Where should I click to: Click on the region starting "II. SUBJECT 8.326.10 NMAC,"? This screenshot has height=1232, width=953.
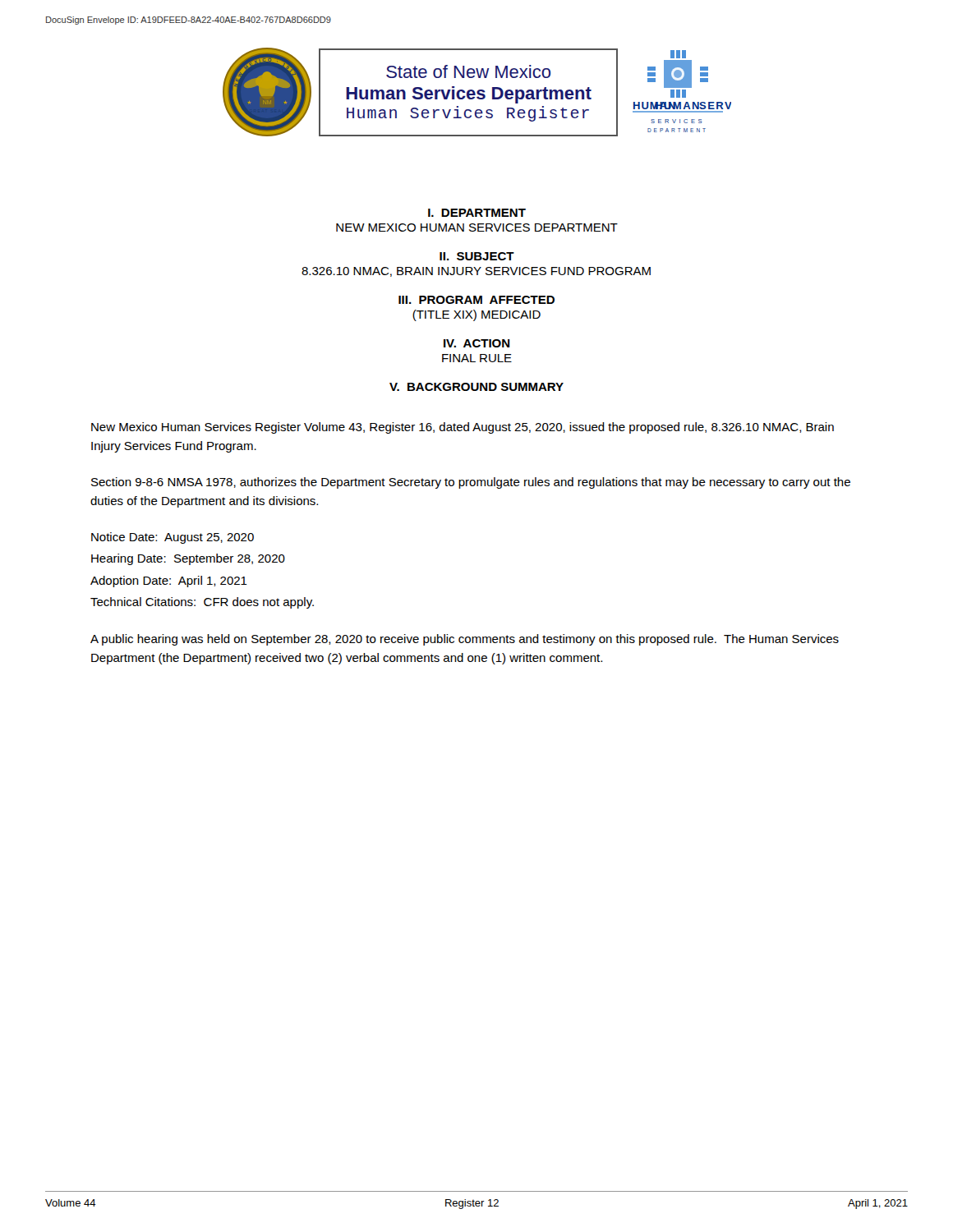click(x=476, y=263)
